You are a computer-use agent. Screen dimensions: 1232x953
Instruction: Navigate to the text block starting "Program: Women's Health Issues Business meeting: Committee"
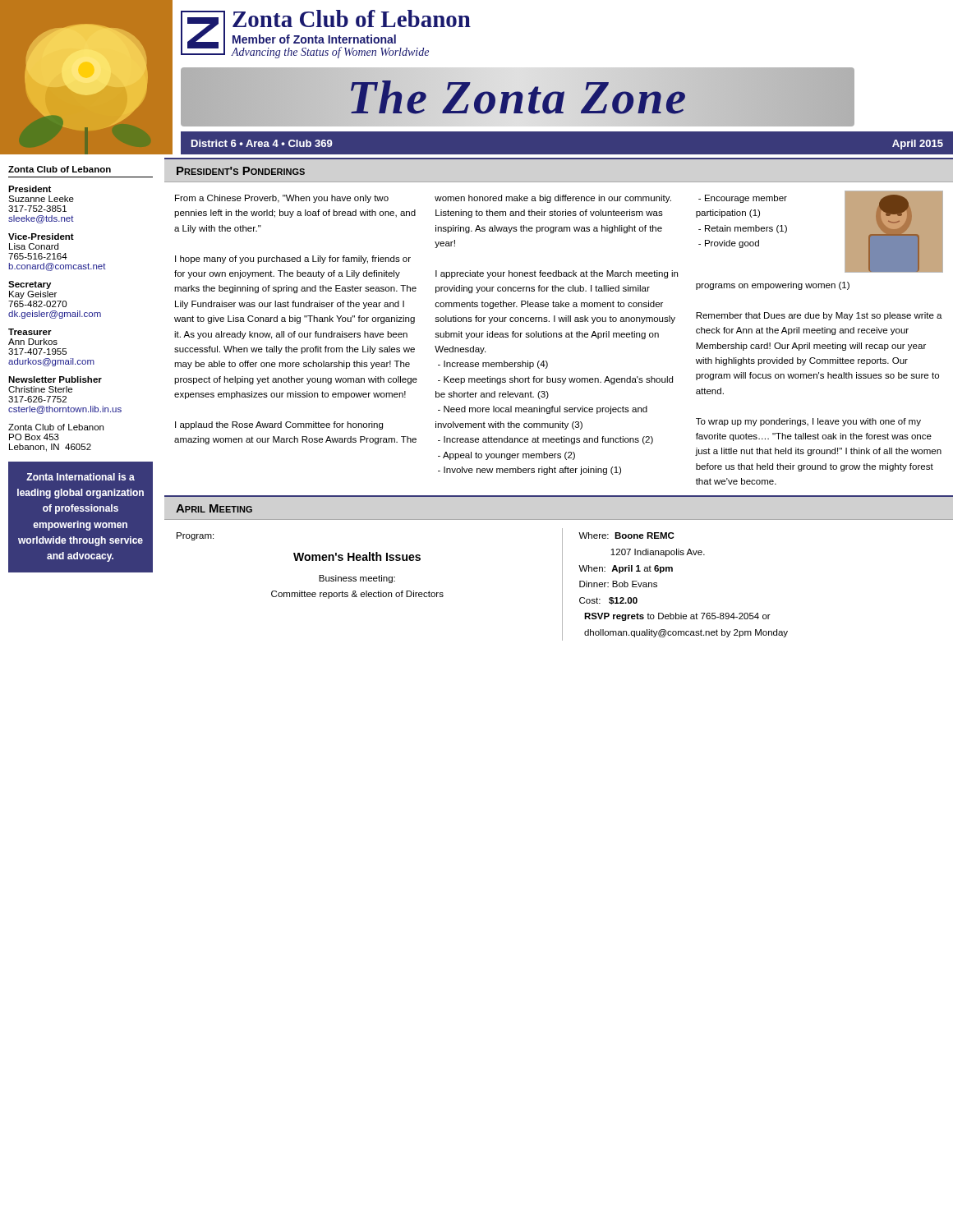pyautogui.click(x=357, y=567)
